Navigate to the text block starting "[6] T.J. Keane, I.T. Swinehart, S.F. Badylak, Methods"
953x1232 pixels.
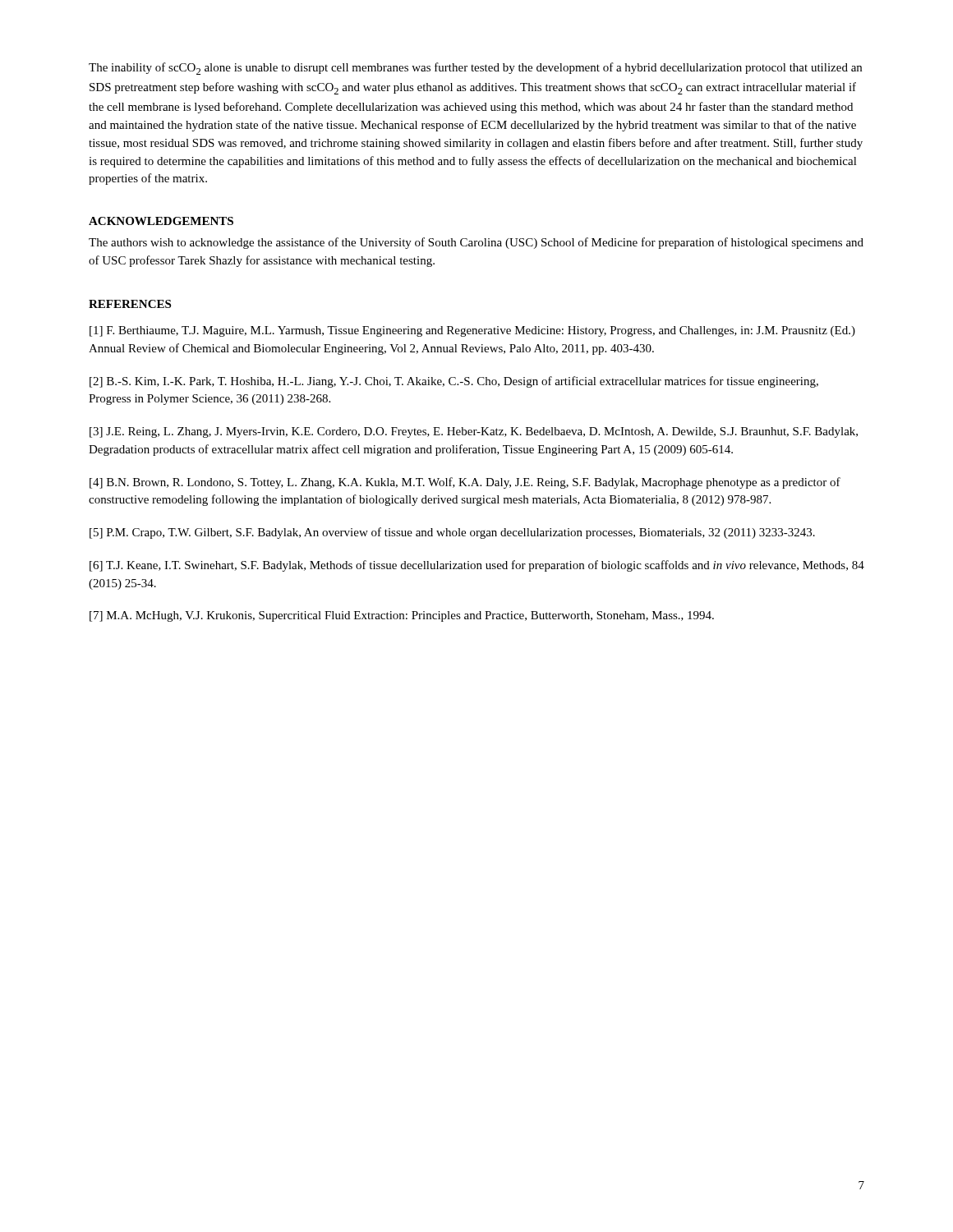pyautogui.click(x=476, y=574)
